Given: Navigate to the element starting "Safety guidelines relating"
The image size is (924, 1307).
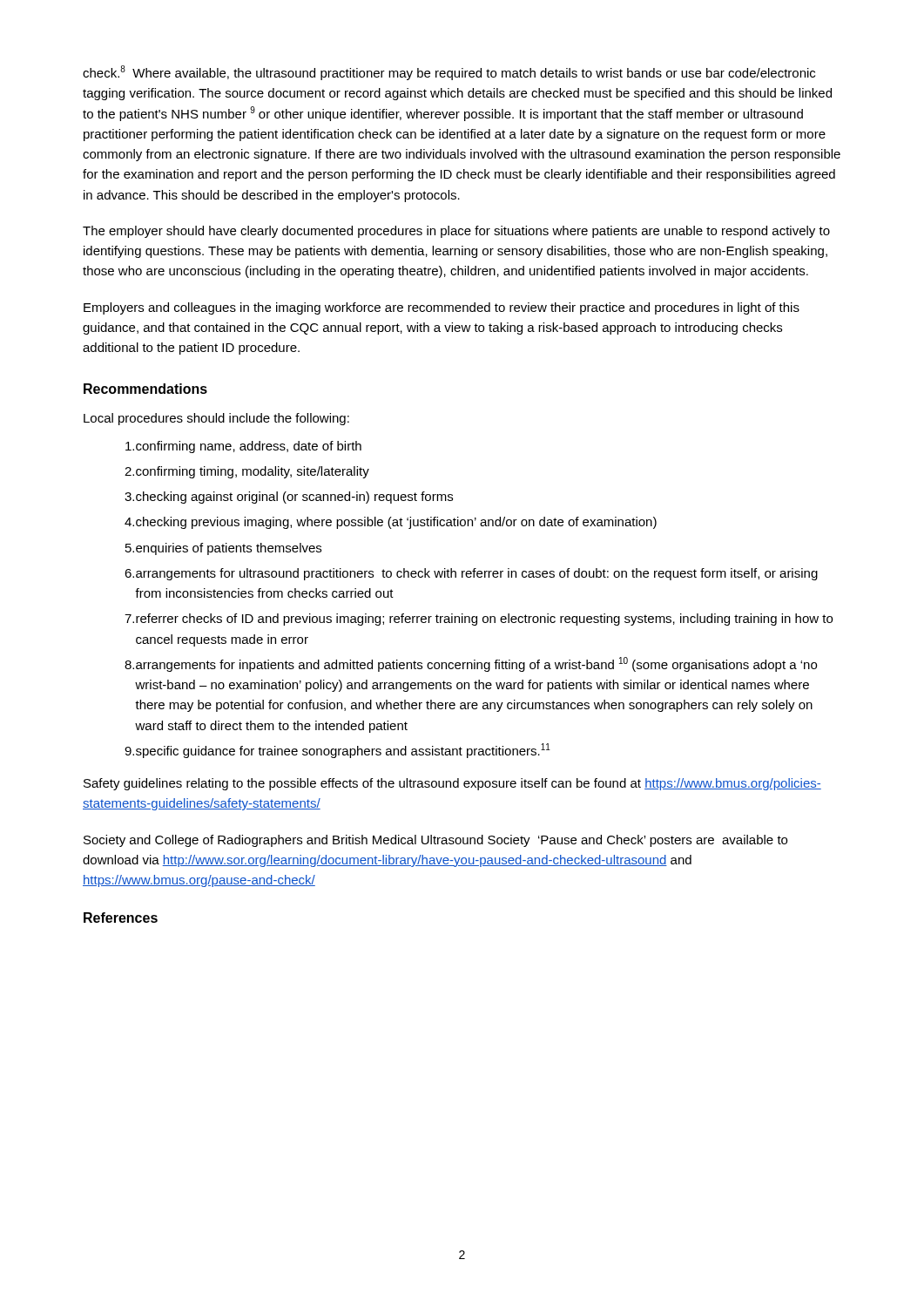Looking at the screenshot, I should click(x=452, y=793).
